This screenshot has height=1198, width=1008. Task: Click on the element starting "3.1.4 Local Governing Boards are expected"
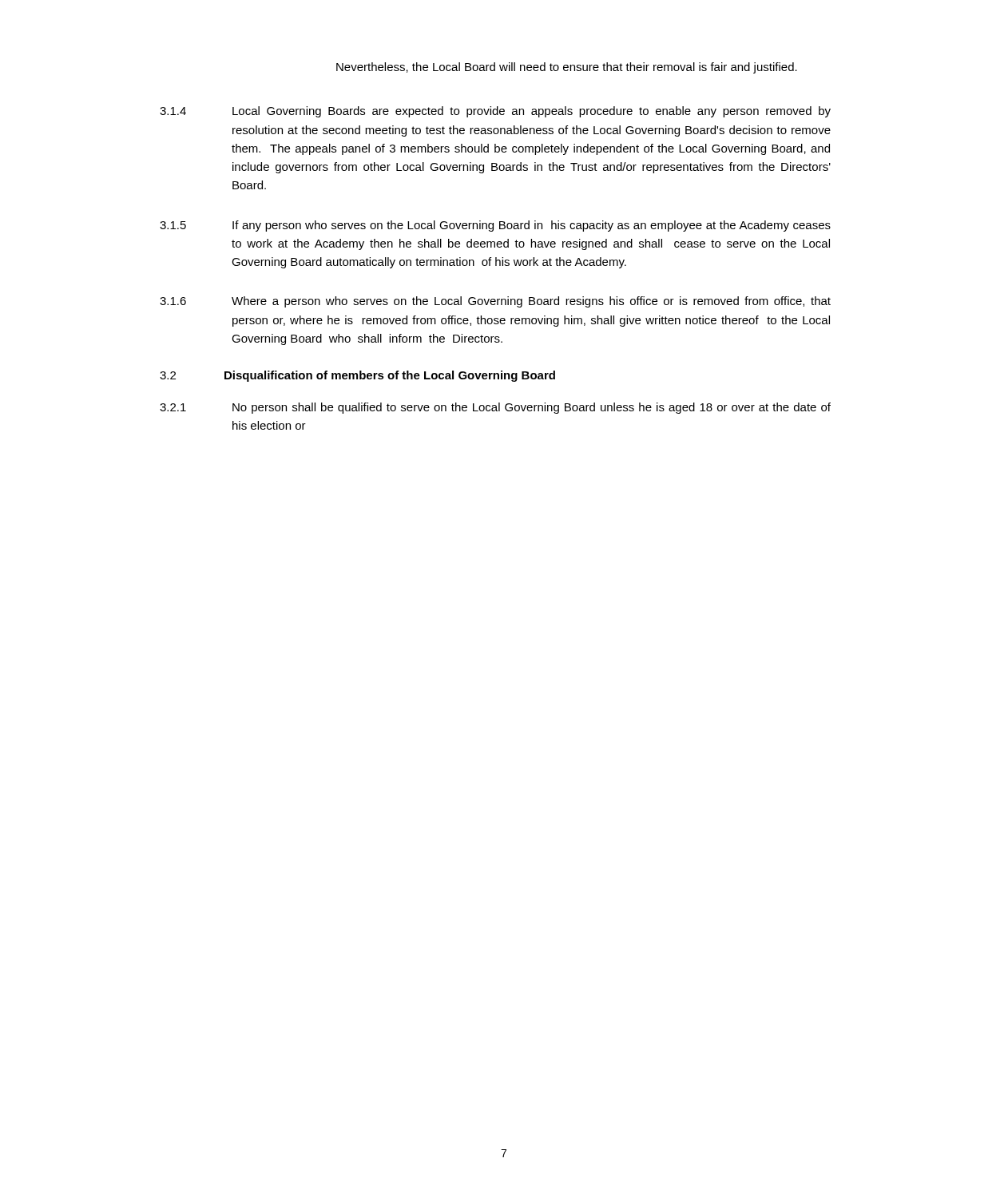(495, 148)
